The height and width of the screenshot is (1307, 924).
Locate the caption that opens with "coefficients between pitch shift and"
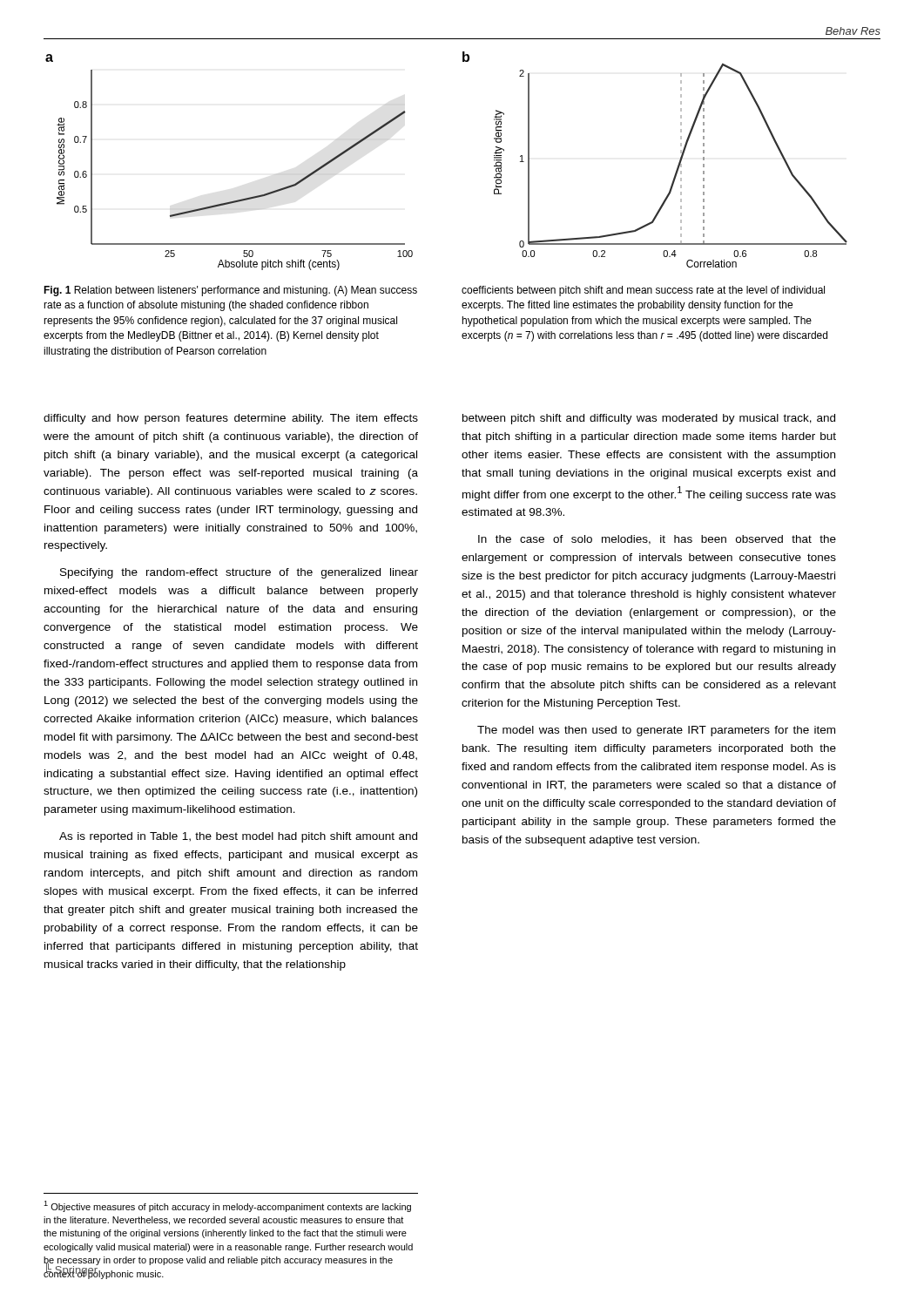click(x=645, y=313)
